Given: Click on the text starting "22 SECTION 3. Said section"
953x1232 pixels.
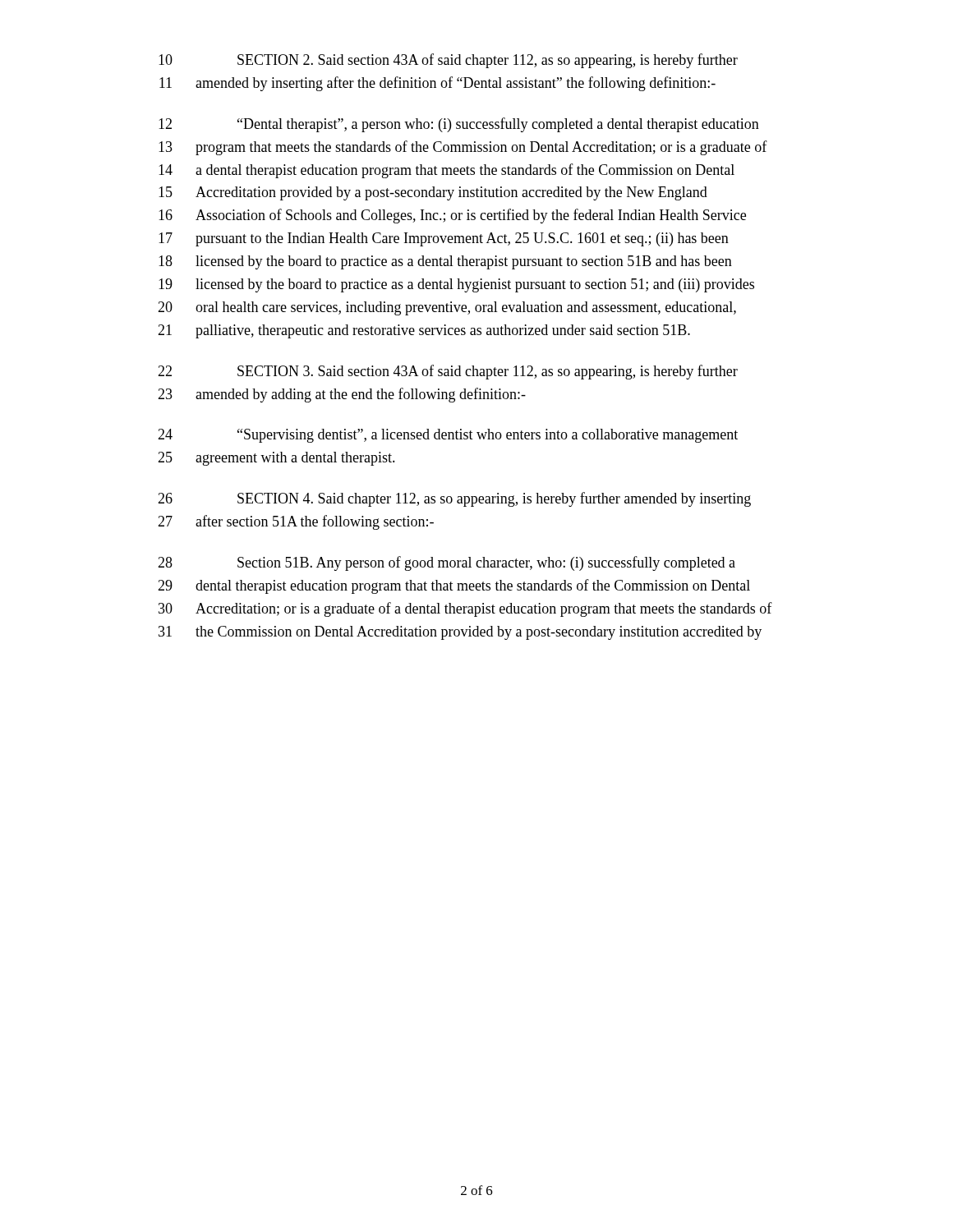Looking at the screenshot, I should pos(476,372).
